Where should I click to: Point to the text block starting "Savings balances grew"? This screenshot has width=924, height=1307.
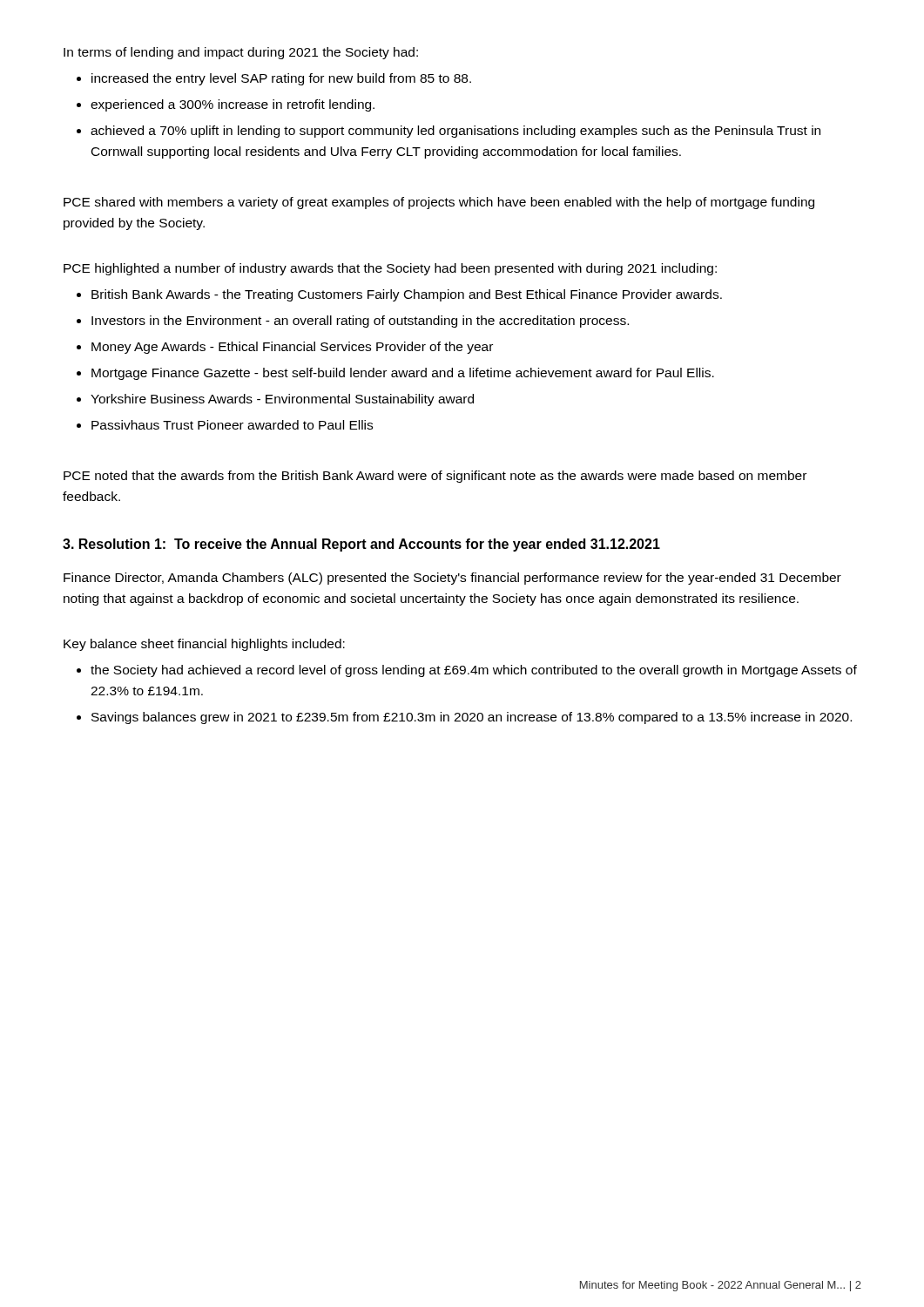pyautogui.click(x=472, y=716)
